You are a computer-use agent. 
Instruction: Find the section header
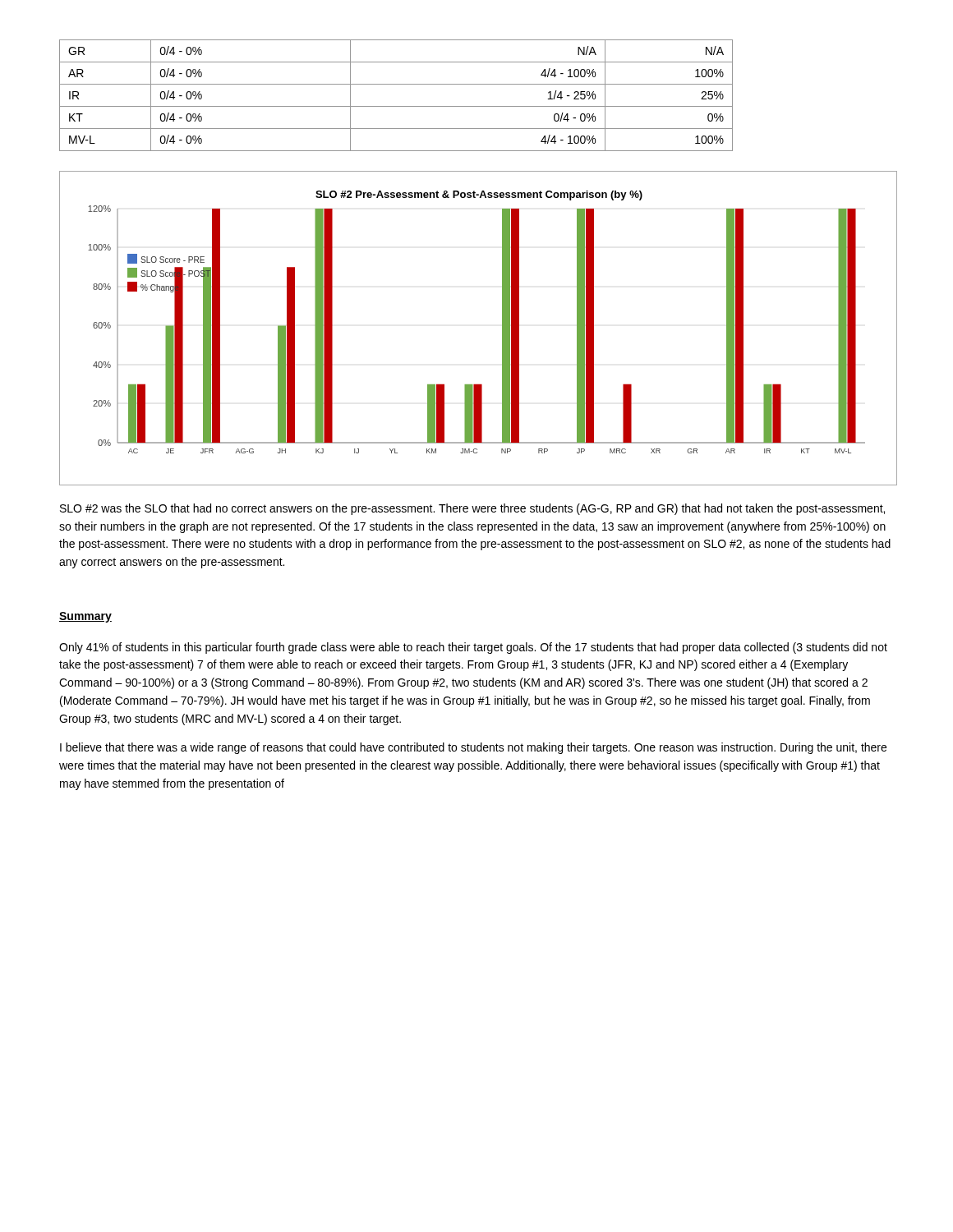[85, 616]
